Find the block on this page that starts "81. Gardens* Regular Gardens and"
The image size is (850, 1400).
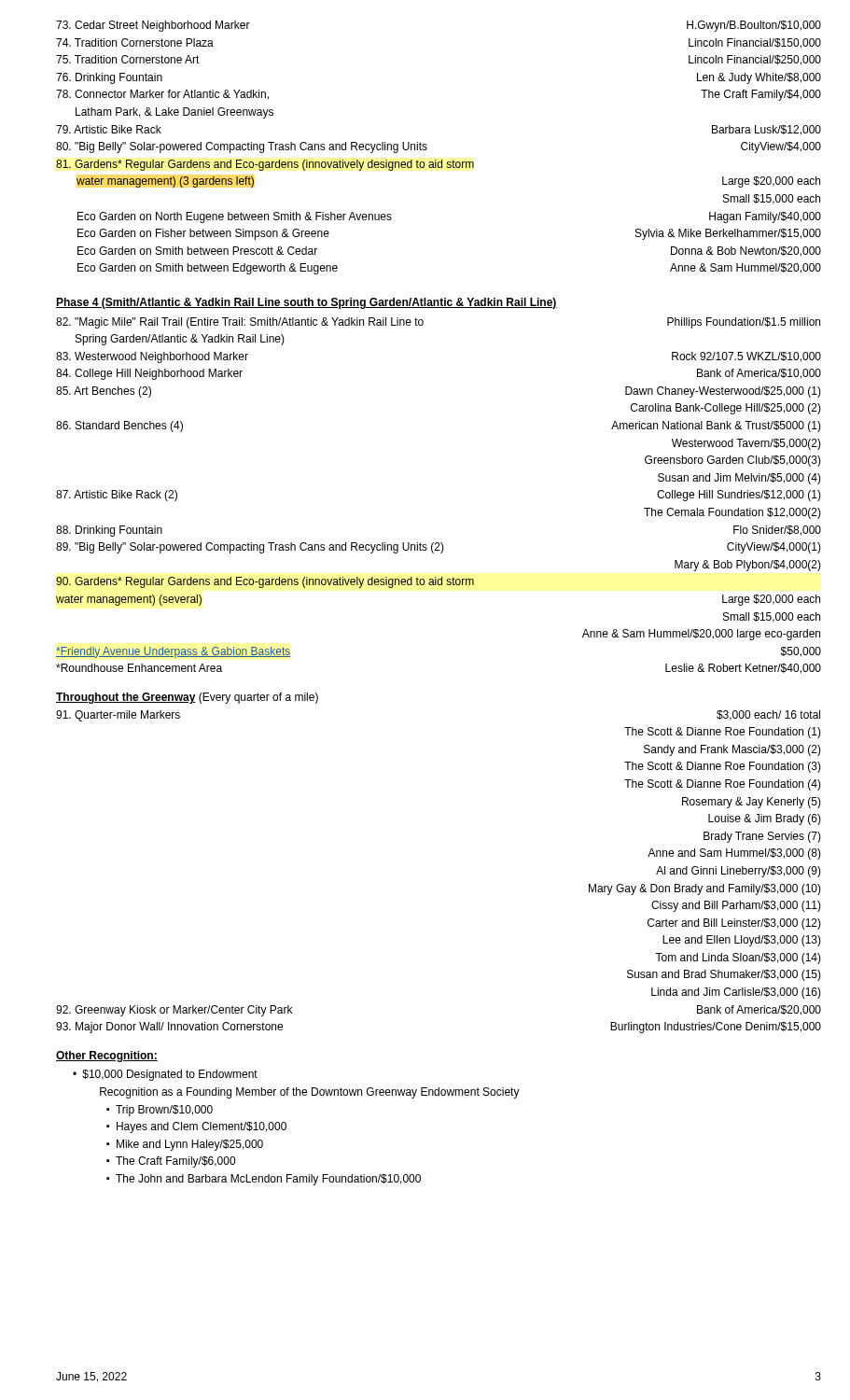[x=439, y=174]
